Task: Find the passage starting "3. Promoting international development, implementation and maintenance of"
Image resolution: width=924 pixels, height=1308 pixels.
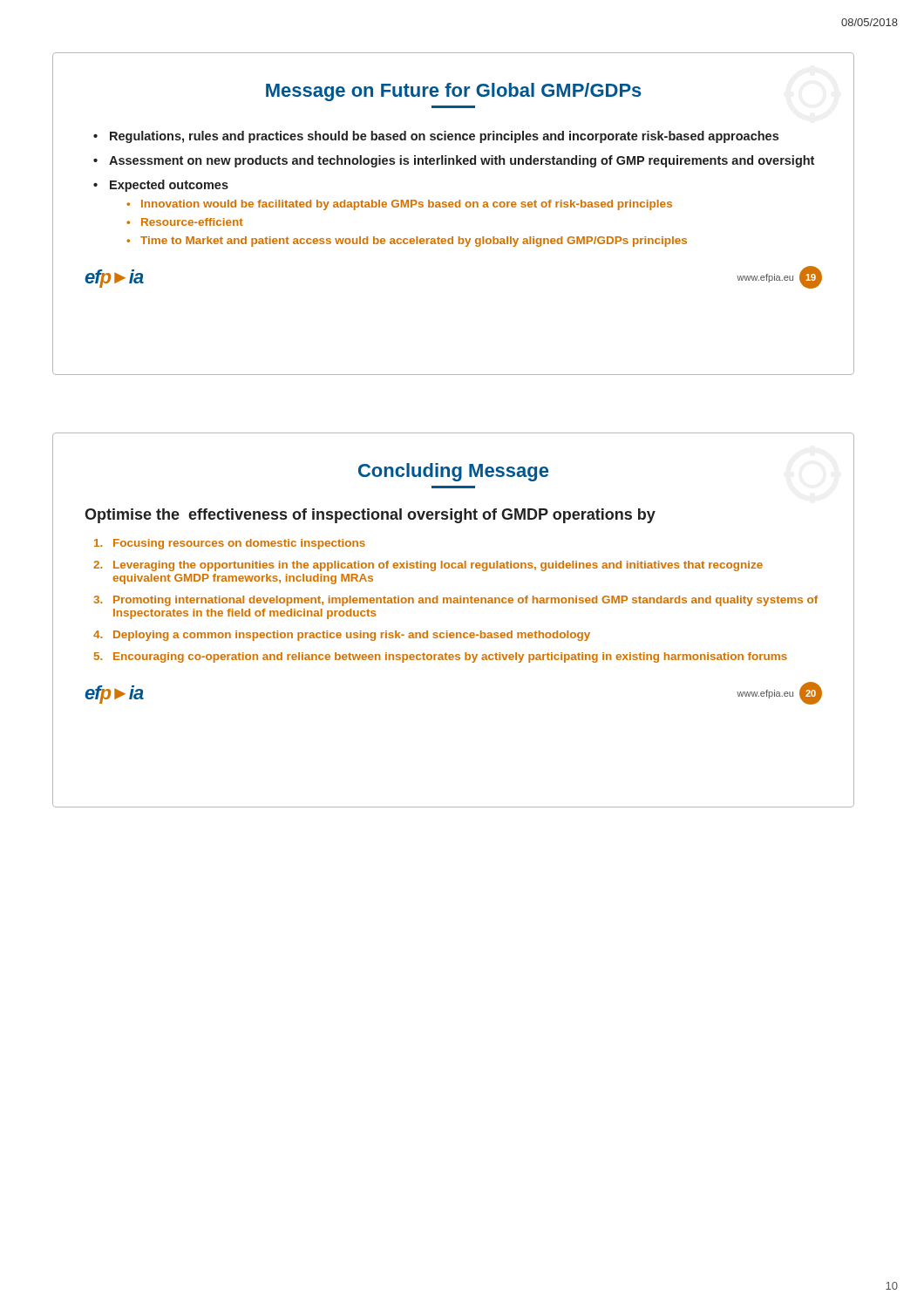Action: pyautogui.click(x=456, y=606)
